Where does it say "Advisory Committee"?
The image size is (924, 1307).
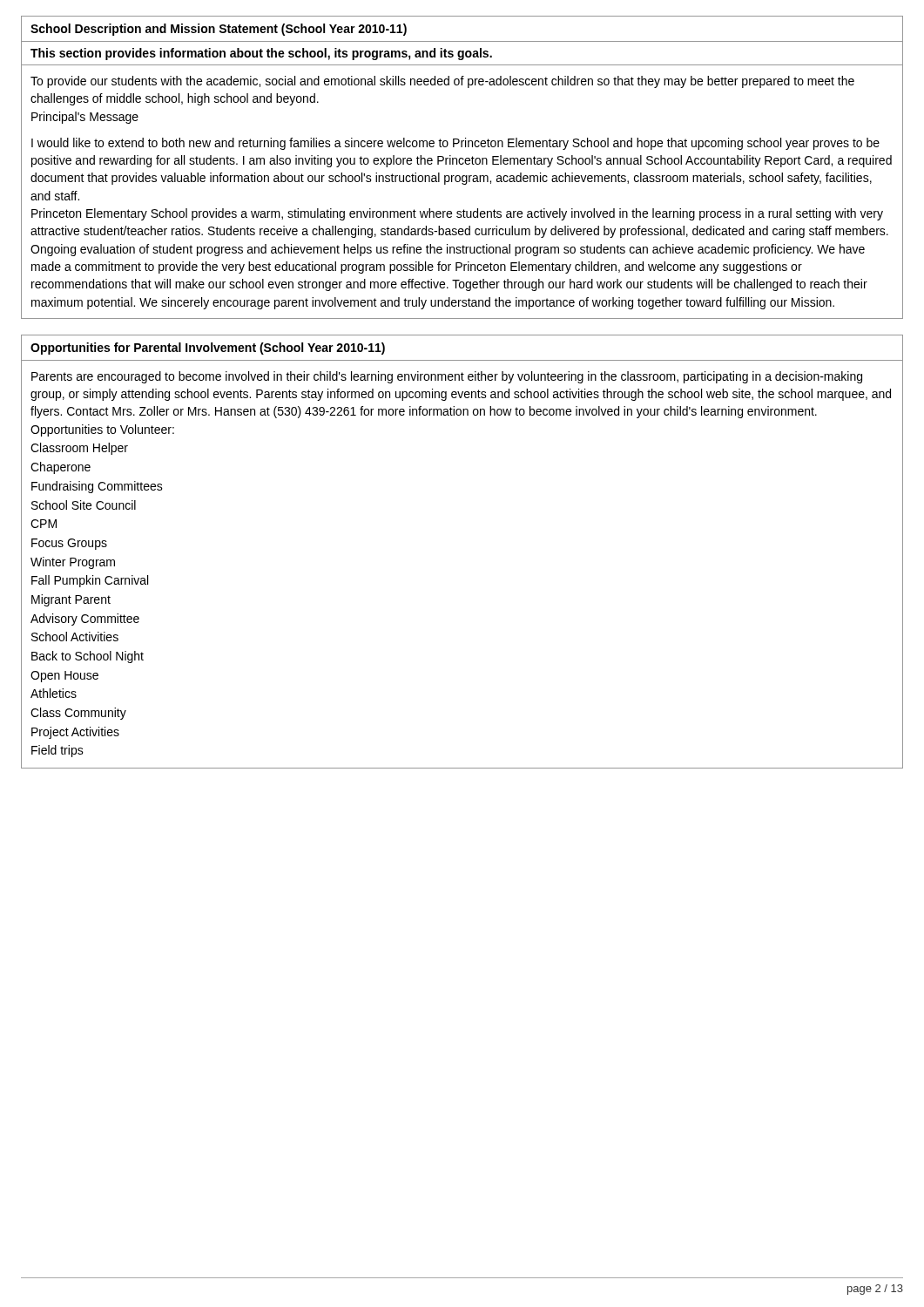[x=85, y=618]
